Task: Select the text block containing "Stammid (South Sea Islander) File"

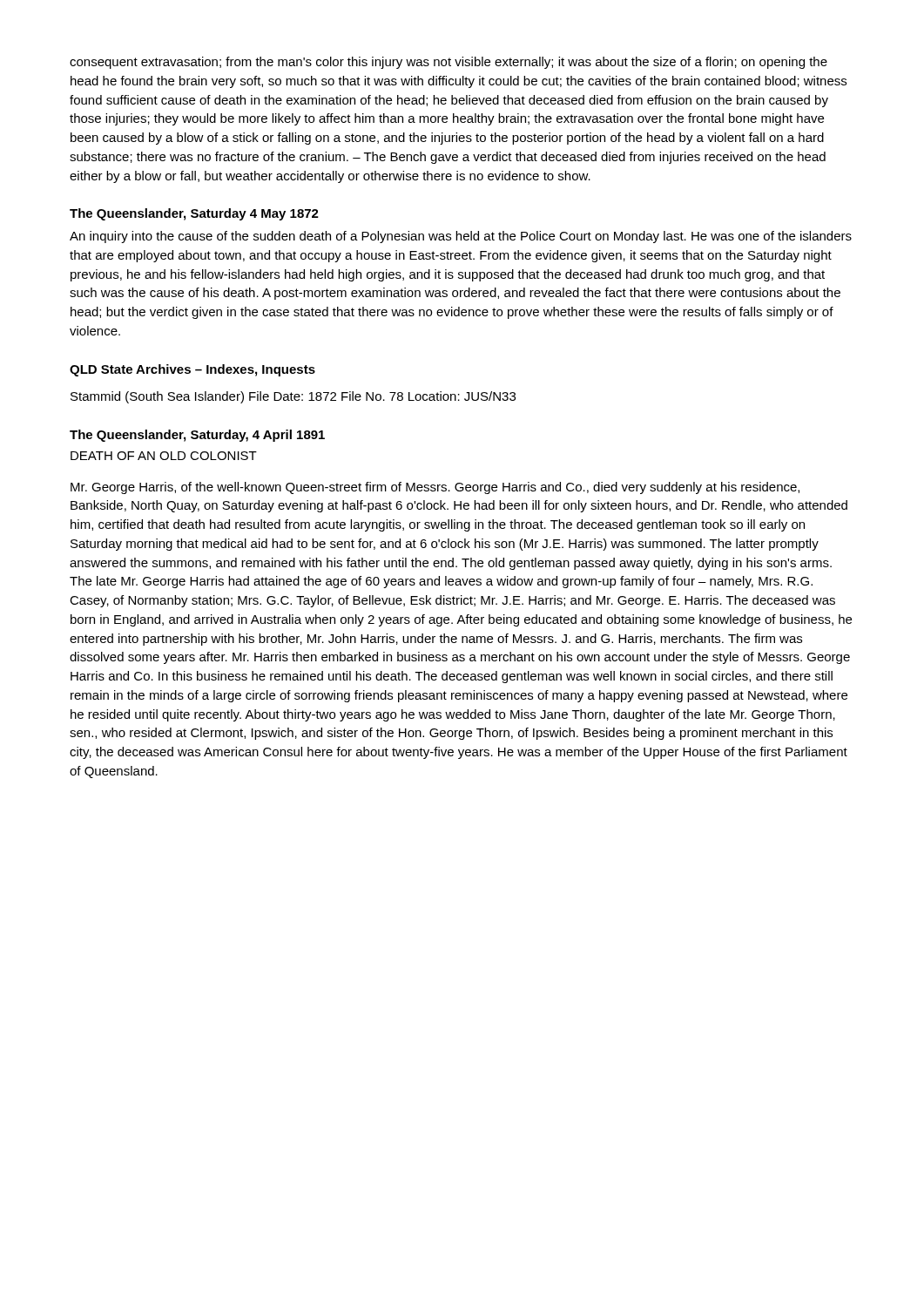Action: pos(293,396)
